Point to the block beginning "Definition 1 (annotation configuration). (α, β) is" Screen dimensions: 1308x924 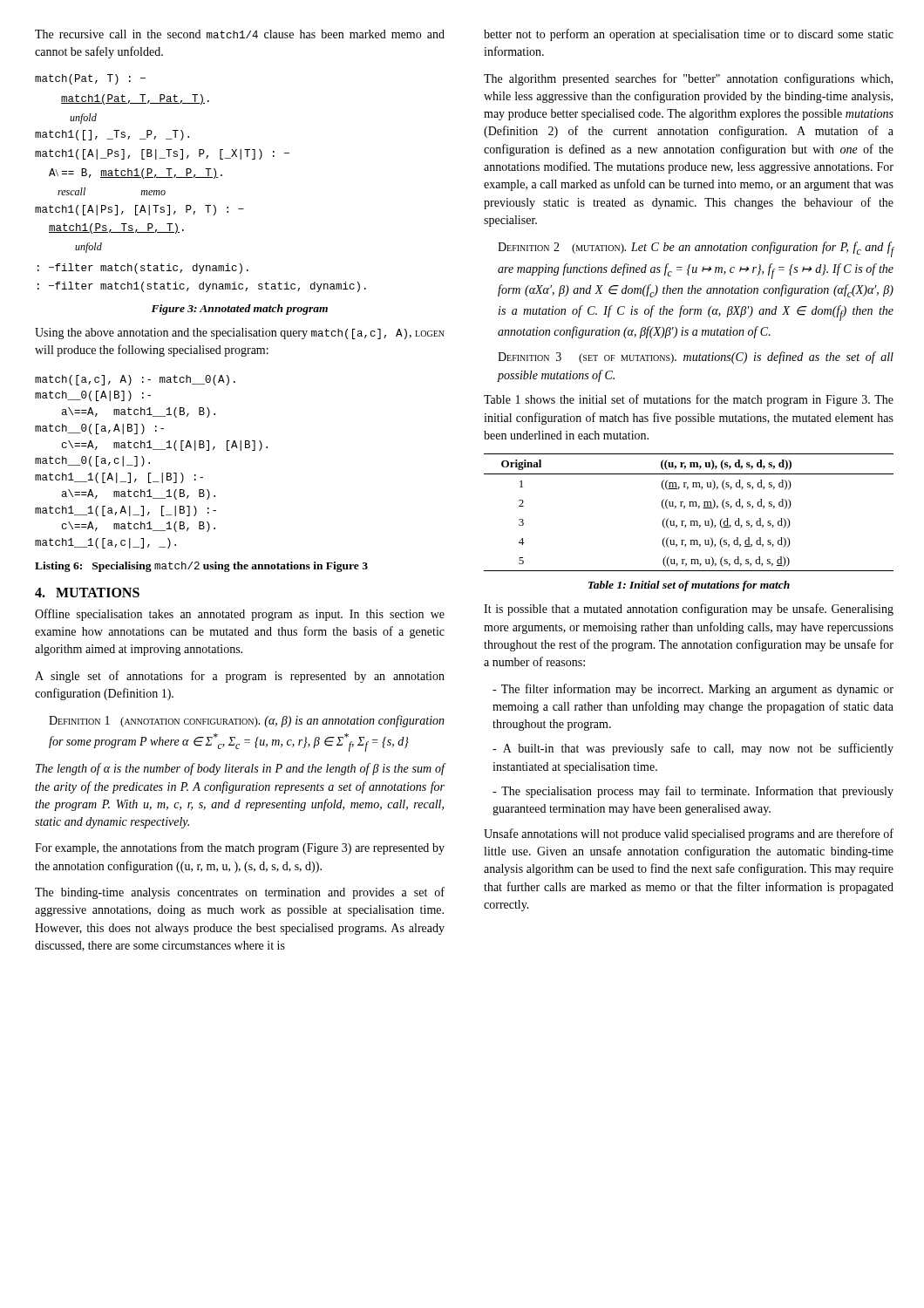[x=247, y=733]
